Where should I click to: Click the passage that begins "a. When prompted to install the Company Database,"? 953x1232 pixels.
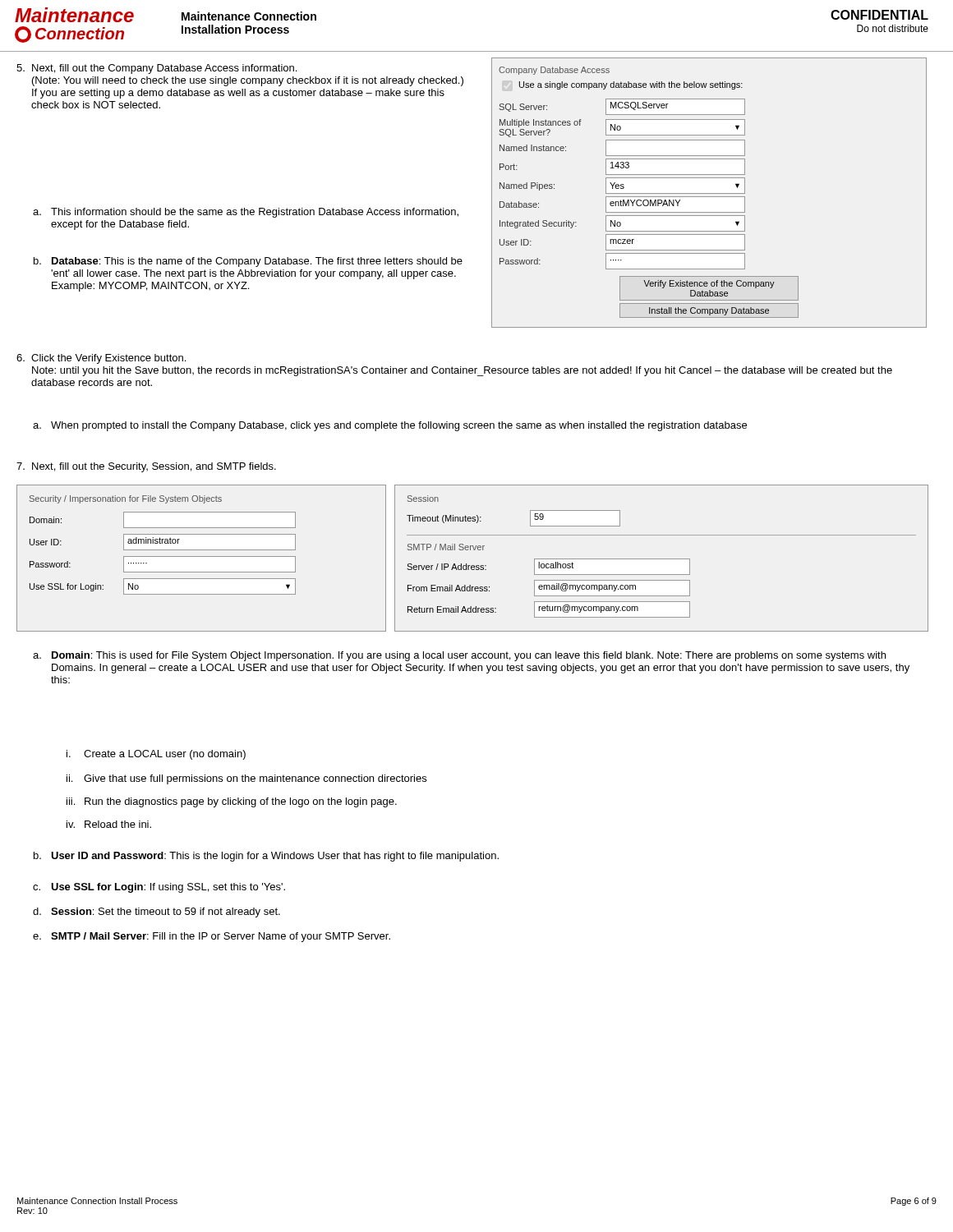[476, 425]
